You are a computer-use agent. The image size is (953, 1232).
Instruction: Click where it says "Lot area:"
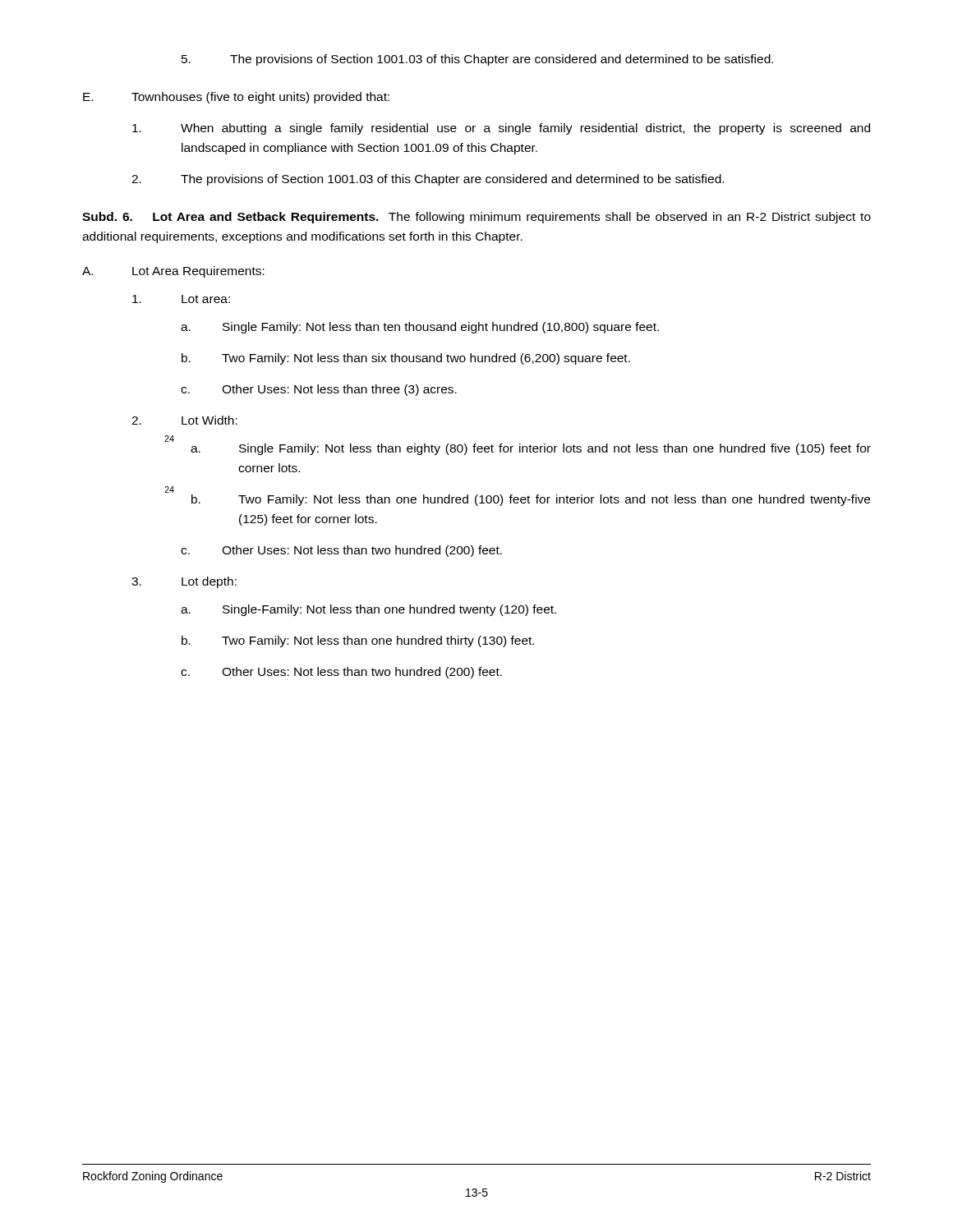coord(181,299)
